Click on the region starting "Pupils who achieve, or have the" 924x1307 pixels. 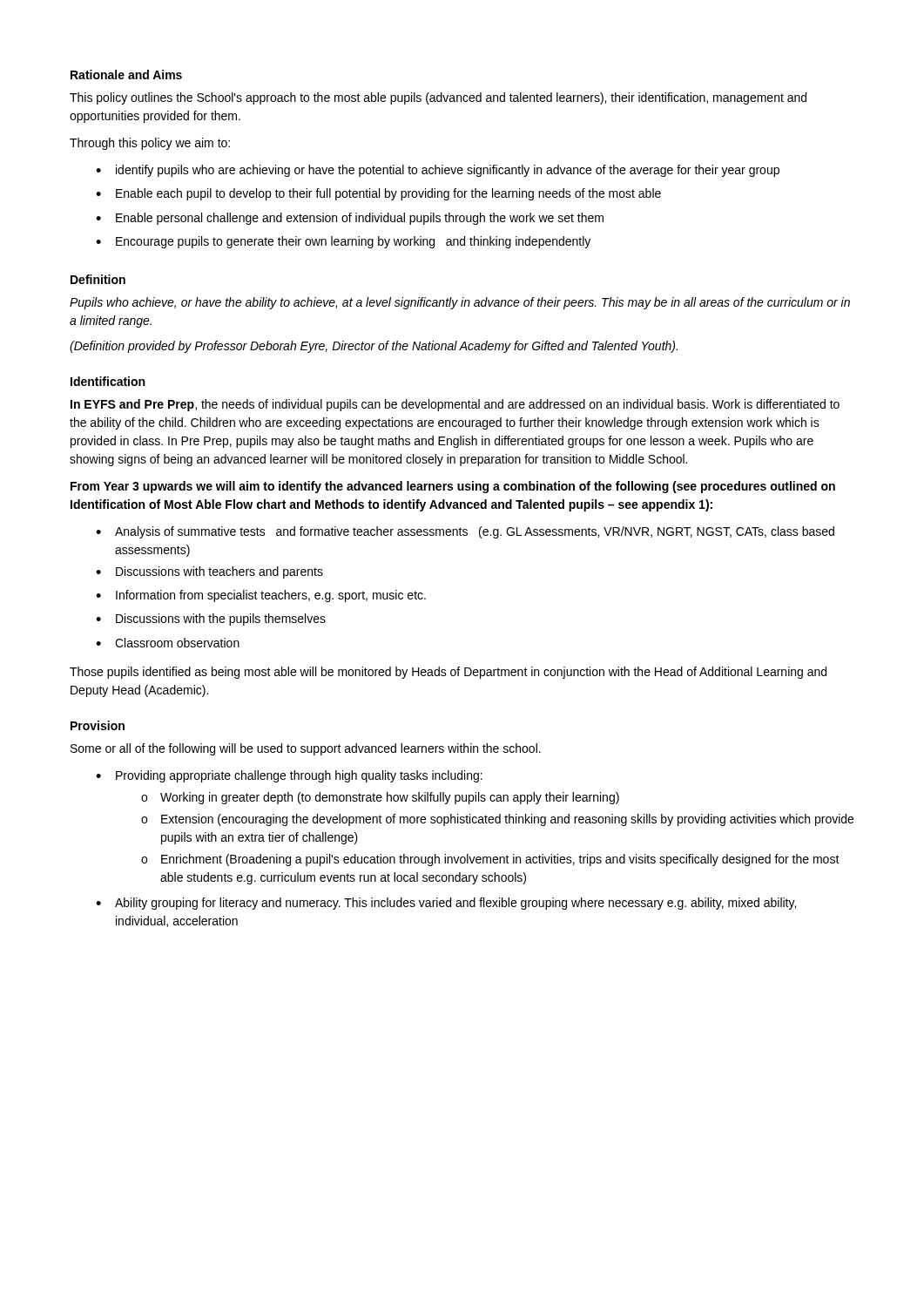460,311
